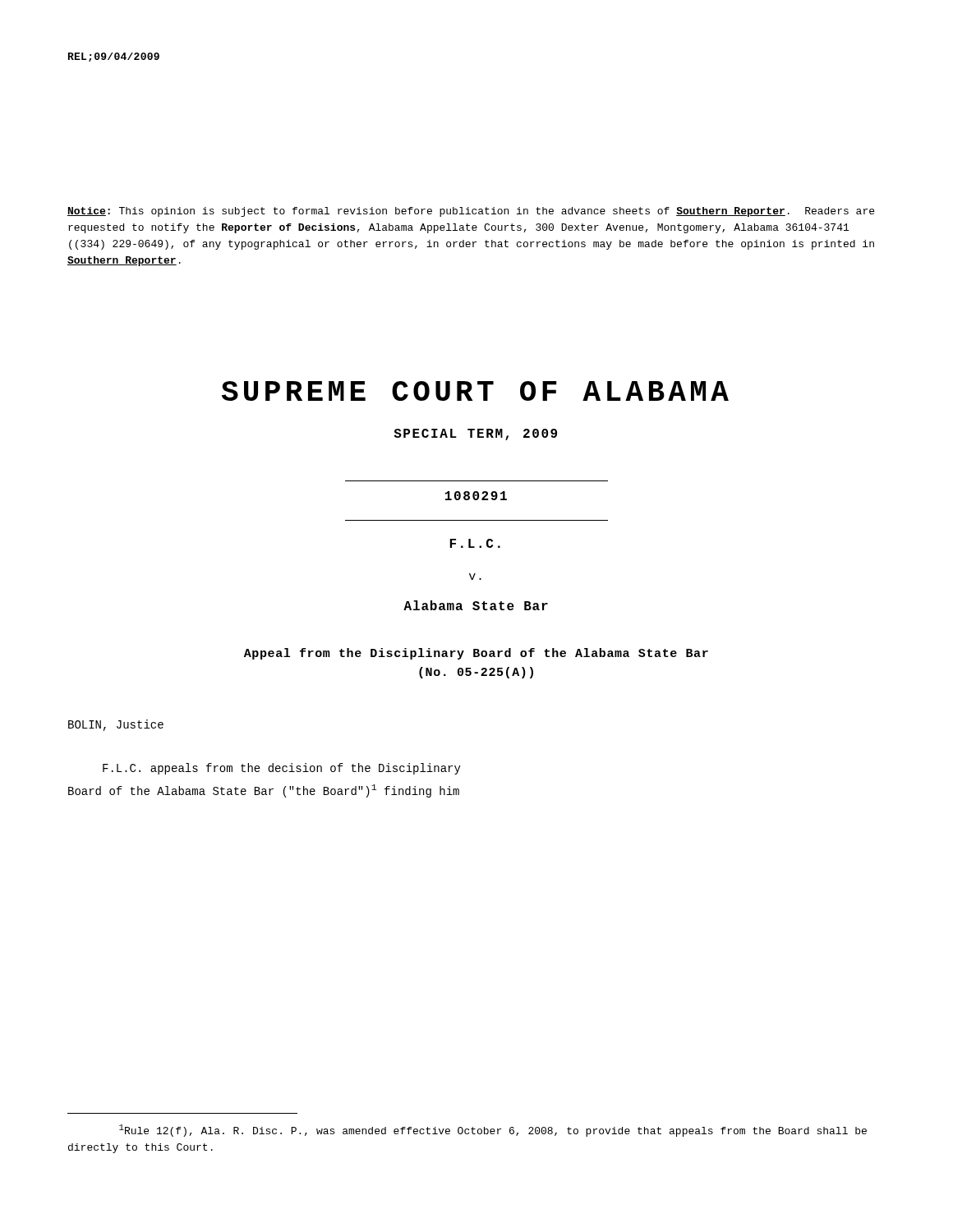Find the footnote that reads "1Rule 12(f), Ala."

pyautogui.click(x=467, y=1139)
